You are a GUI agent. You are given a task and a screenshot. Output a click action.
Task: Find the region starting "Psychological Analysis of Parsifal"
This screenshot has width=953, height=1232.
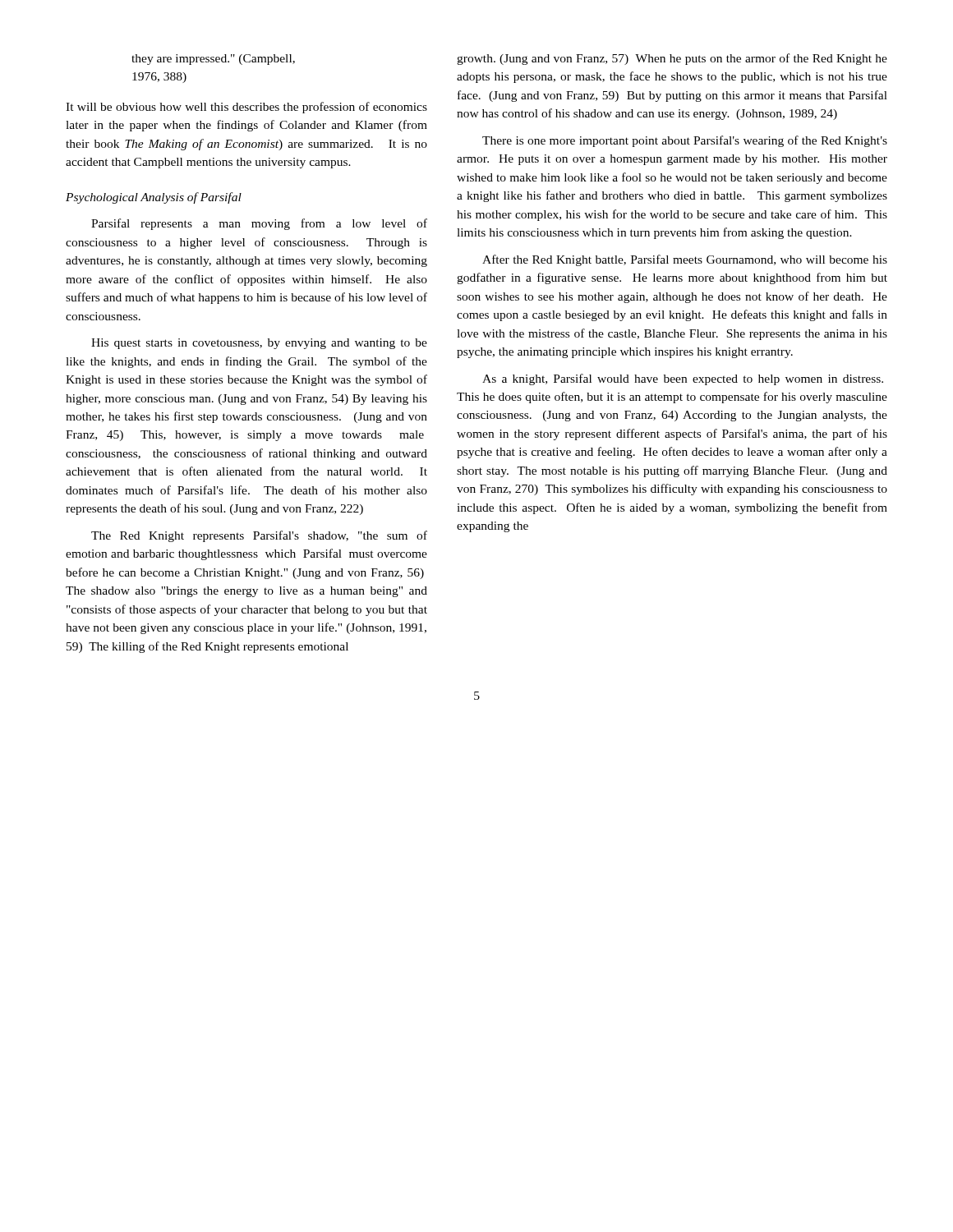154,197
